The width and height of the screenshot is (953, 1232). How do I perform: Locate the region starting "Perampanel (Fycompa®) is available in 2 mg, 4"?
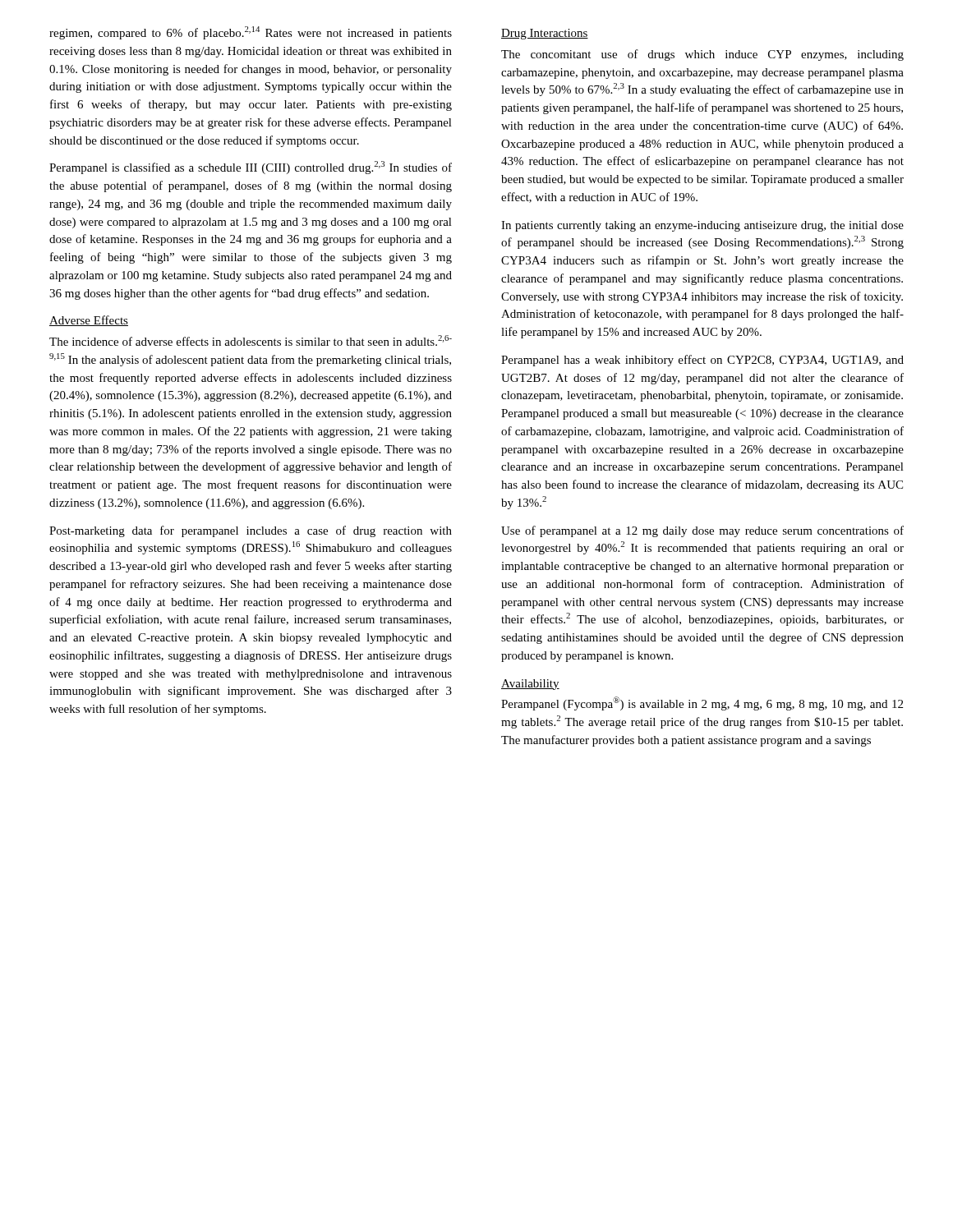[702, 723]
